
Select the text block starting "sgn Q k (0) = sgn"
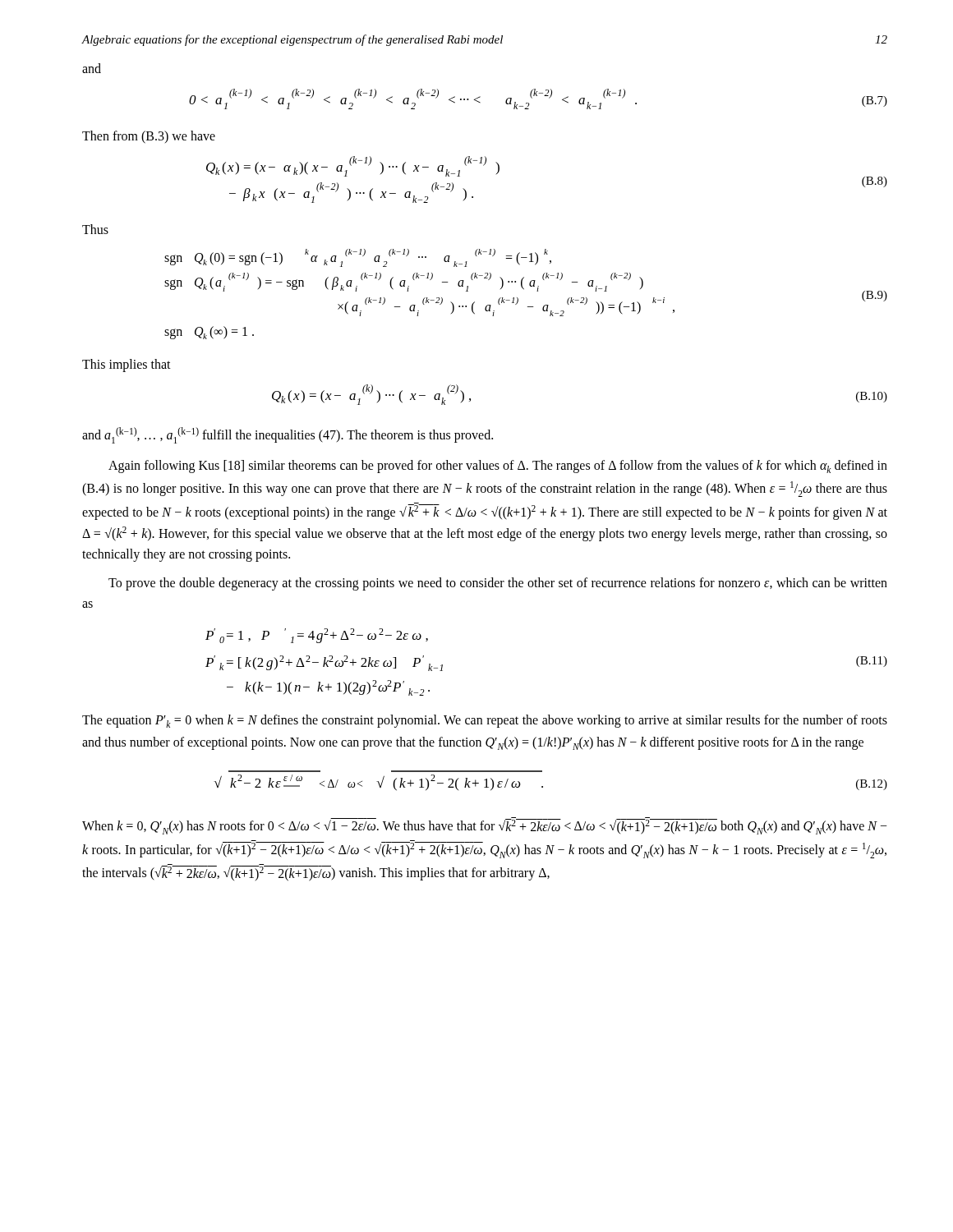click(485, 295)
